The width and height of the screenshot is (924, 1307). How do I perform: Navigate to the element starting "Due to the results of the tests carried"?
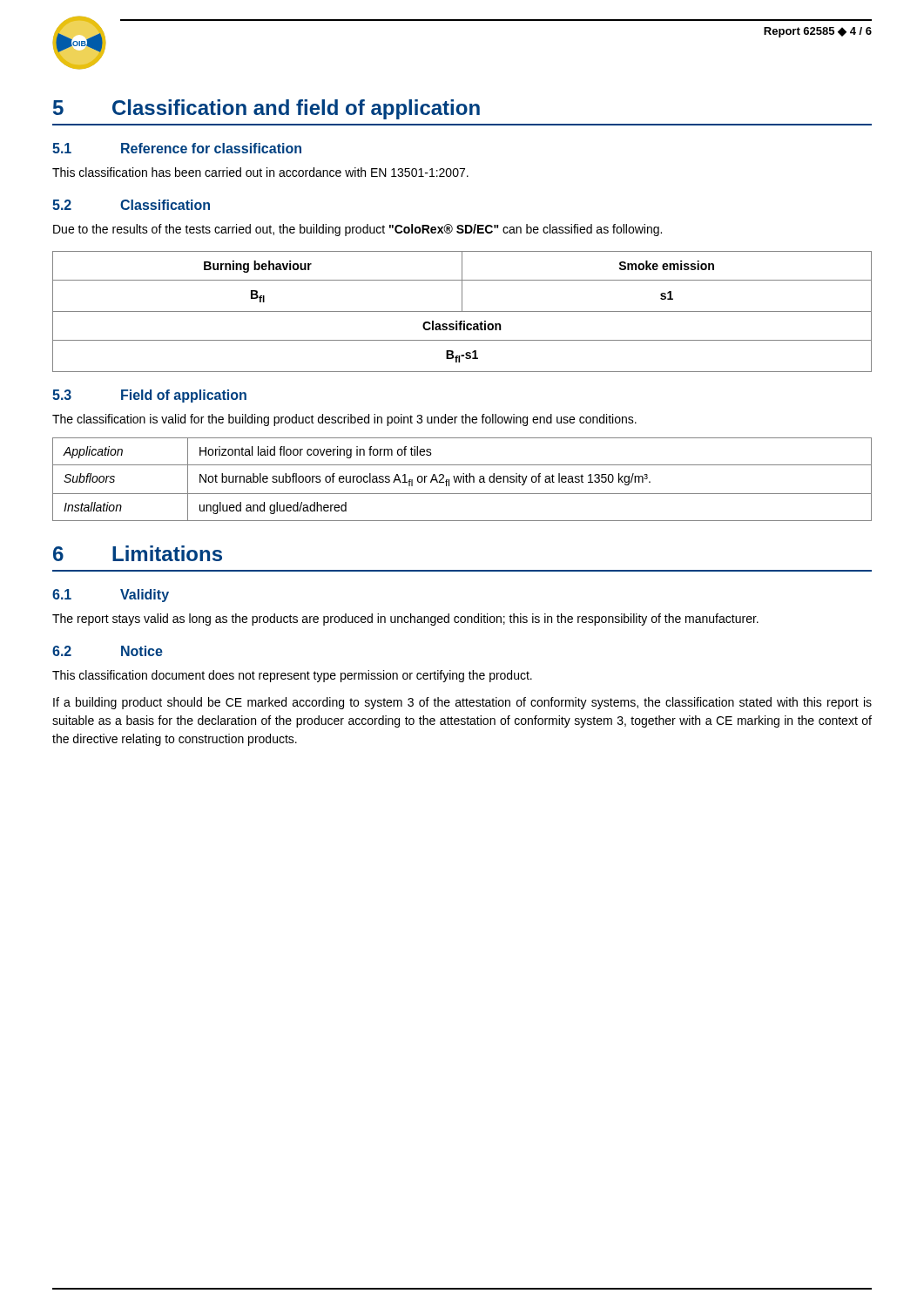pyautogui.click(x=462, y=230)
